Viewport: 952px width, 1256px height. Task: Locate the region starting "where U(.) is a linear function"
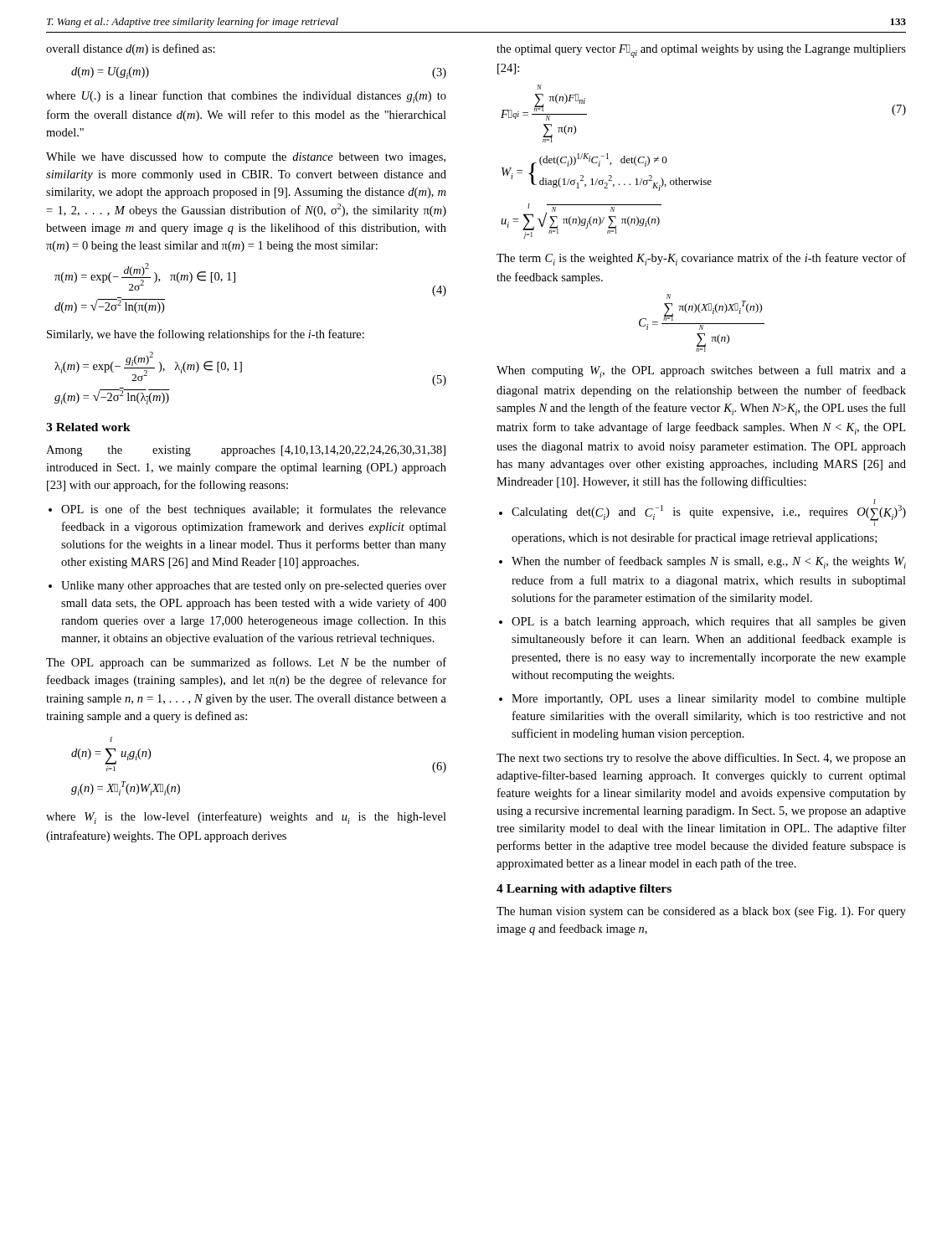246,171
